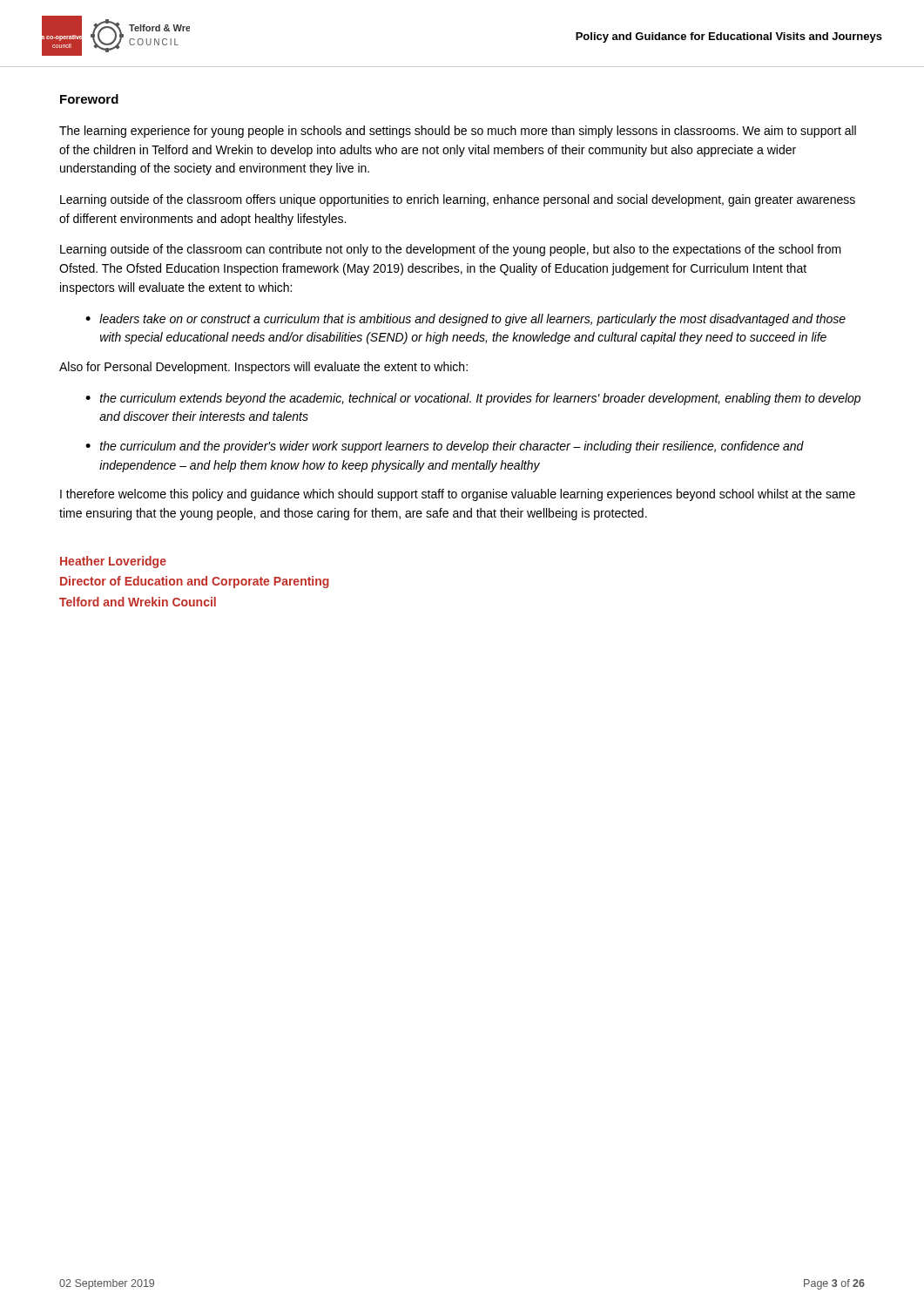Viewport: 924px width, 1307px height.
Task: Click on the block starting "Heather Loveridge Director of Education and"
Action: tap(194, 582)
